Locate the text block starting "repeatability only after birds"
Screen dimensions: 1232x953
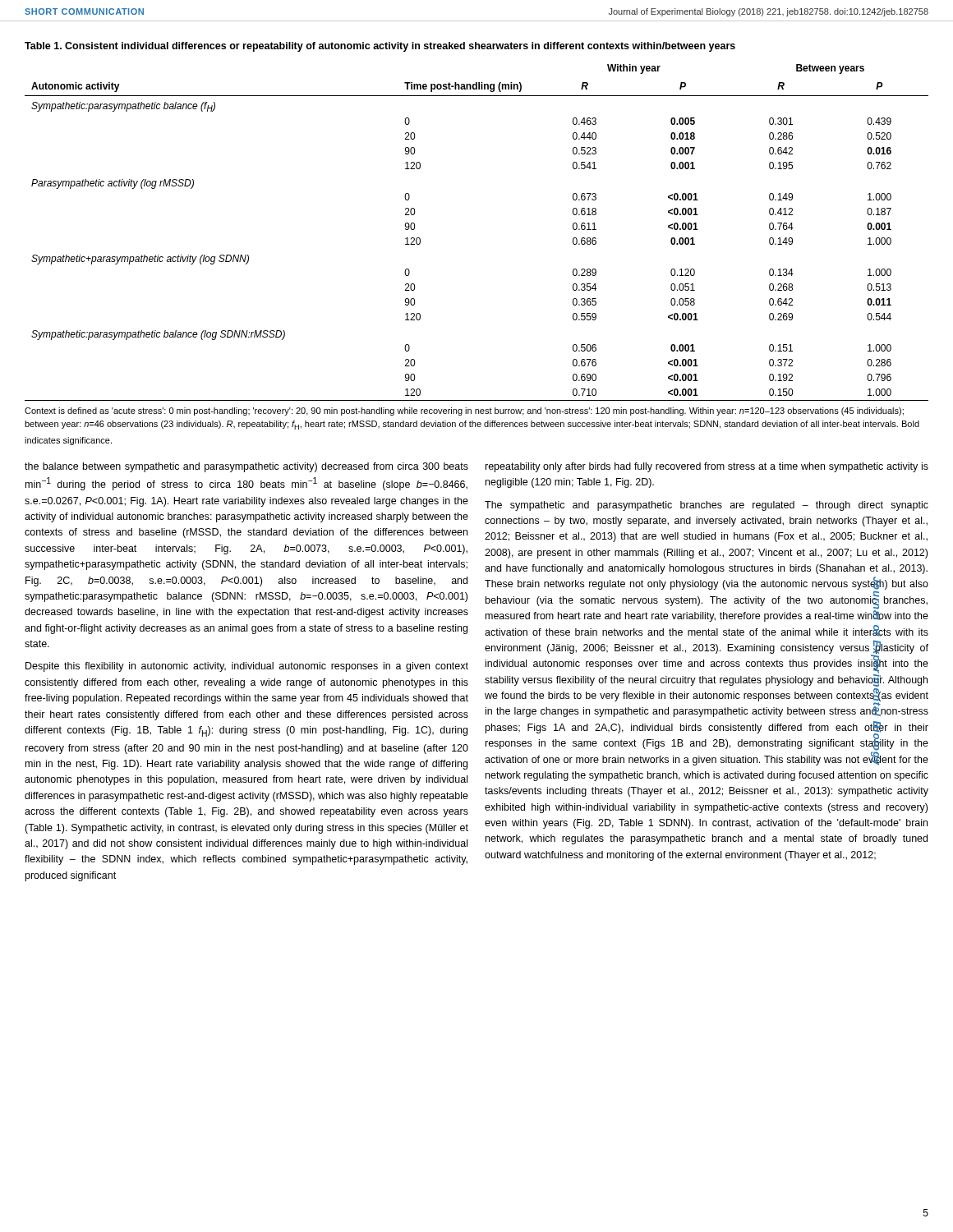[x=707, y=661]
